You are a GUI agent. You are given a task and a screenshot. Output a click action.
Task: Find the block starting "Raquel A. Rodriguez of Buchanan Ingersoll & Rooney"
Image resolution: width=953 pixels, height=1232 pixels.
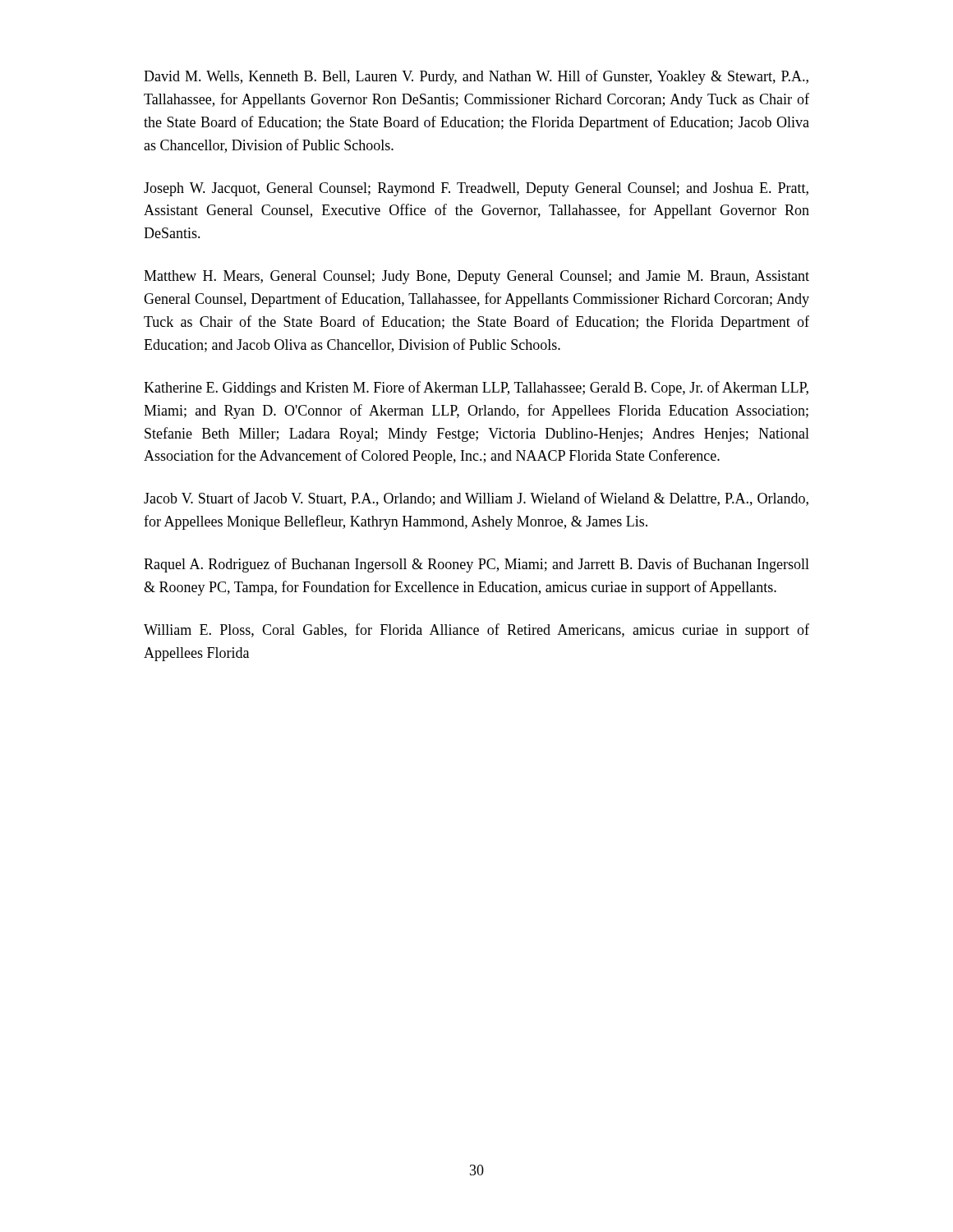tap(476, 576)
